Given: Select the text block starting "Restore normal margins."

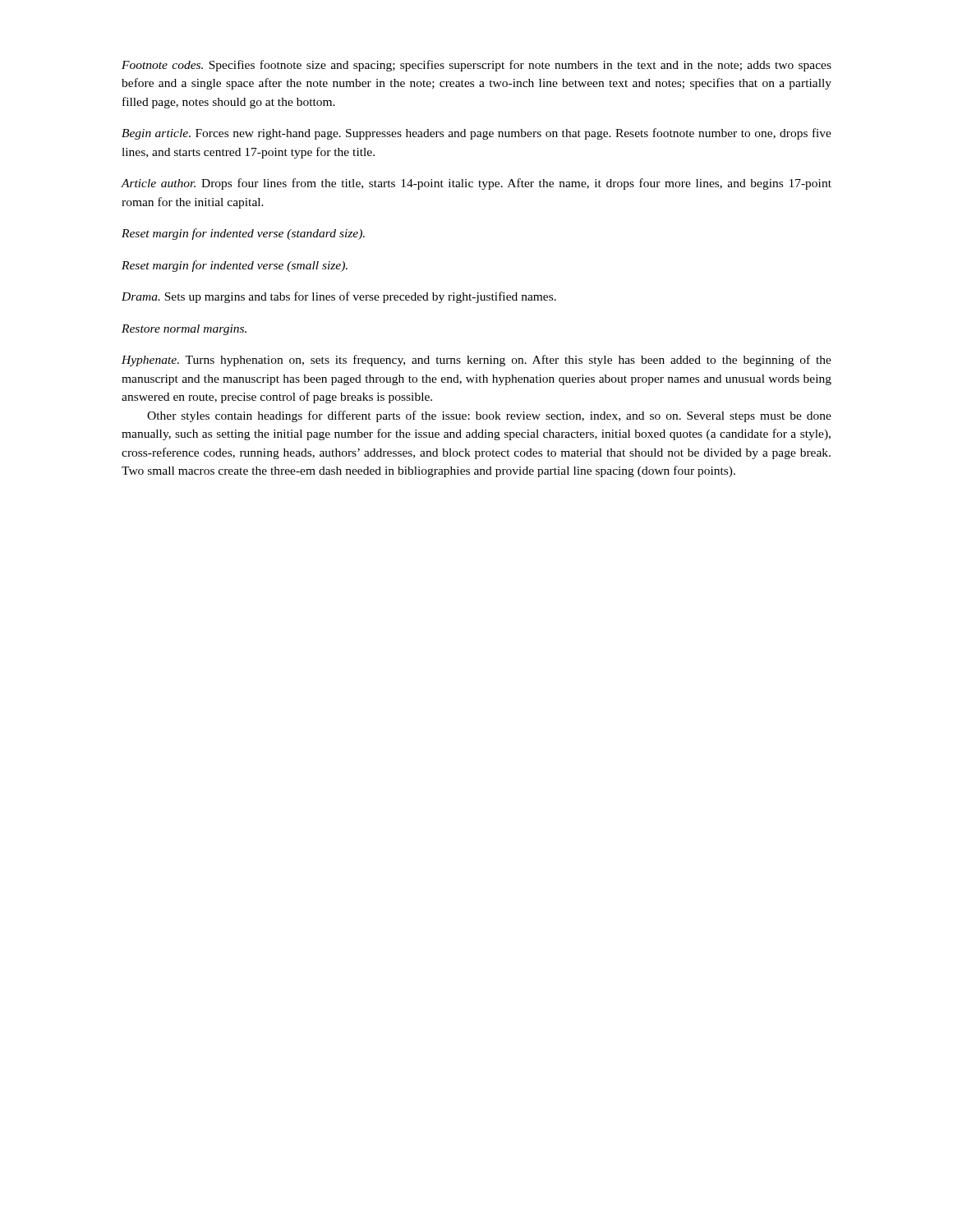Looking at the screenshot, I should click(x=185, y=328).
